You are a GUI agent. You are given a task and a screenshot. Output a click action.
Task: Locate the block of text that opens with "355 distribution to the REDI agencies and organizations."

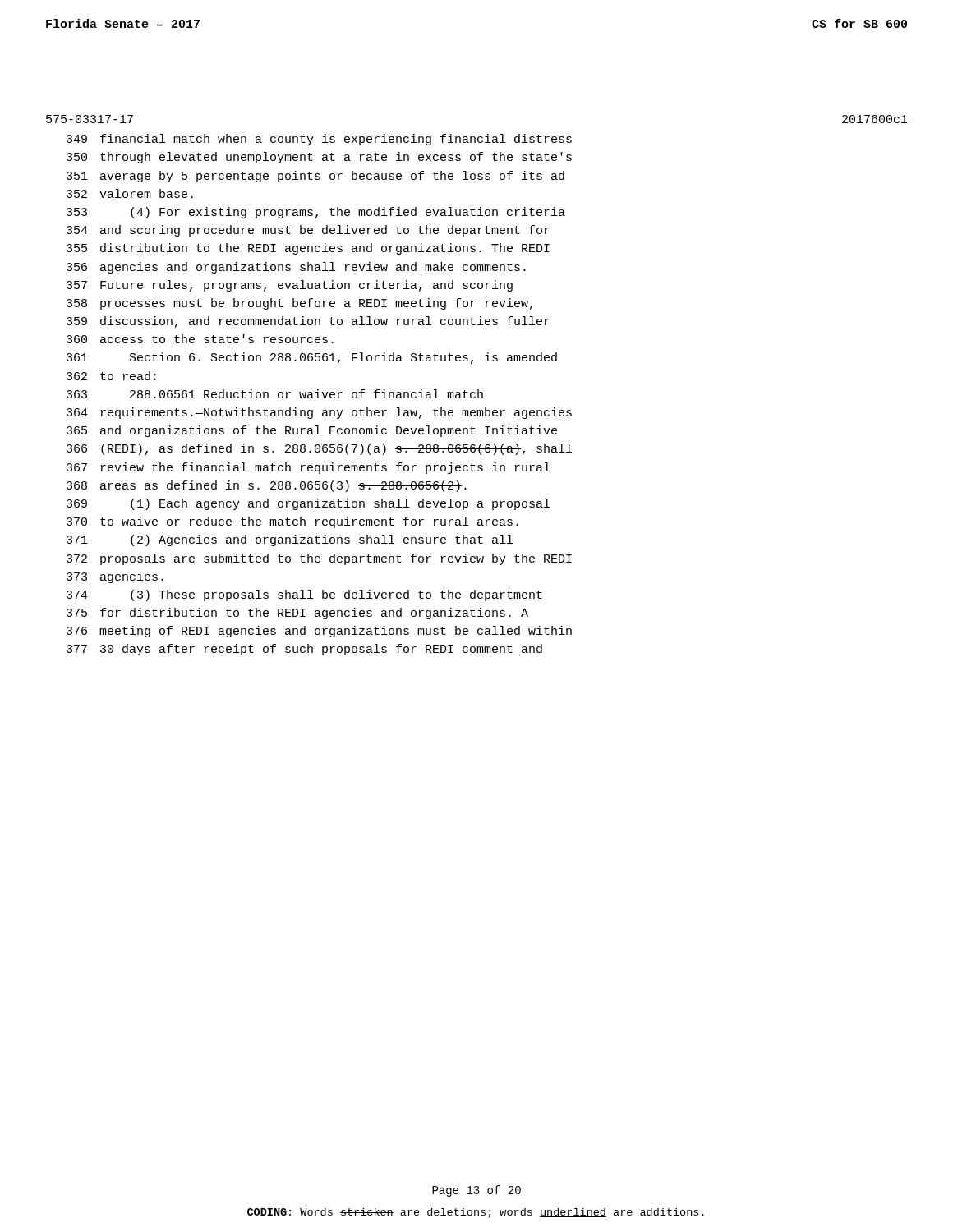coord(476,250)
